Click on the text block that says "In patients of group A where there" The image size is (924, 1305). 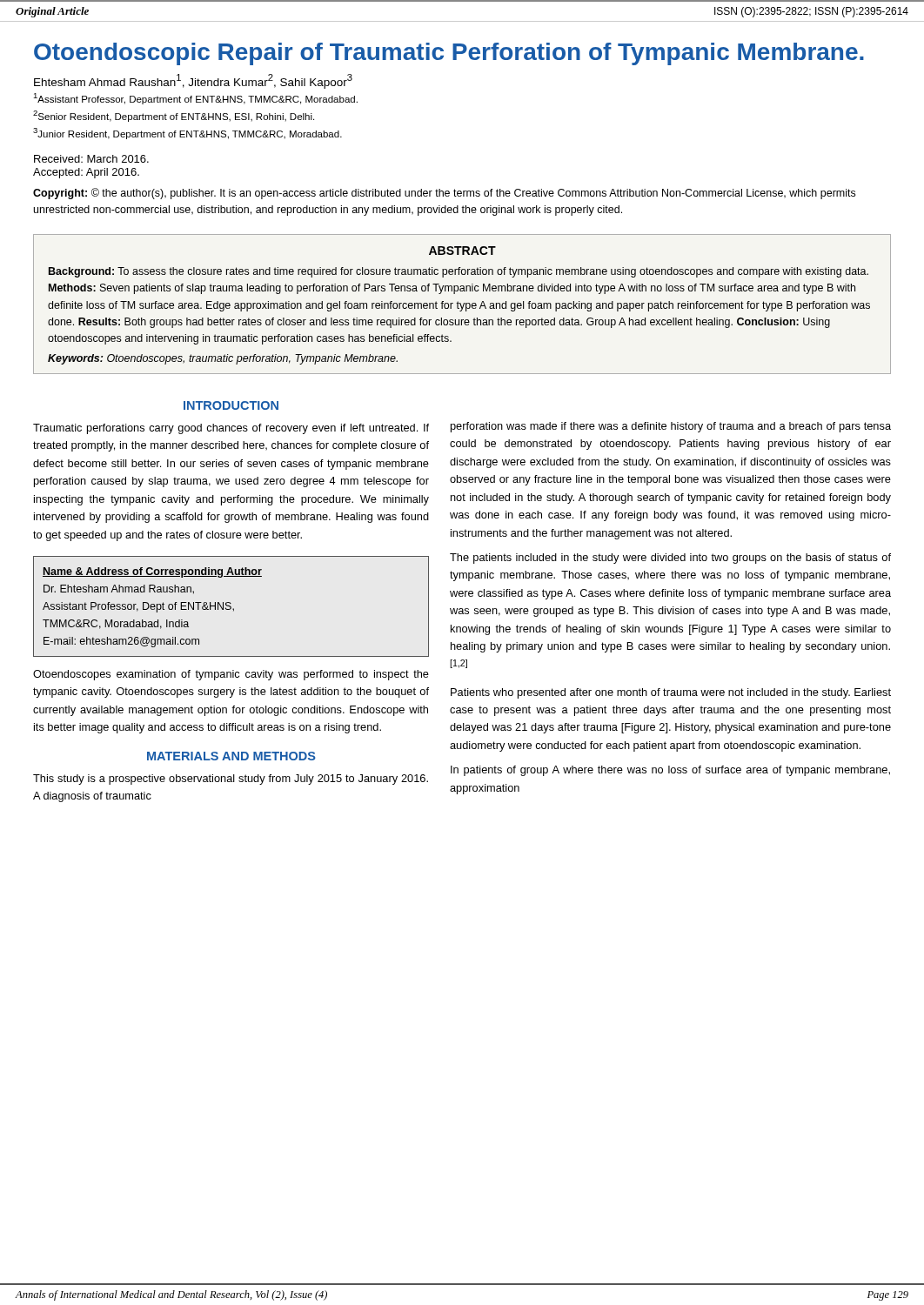670,779
